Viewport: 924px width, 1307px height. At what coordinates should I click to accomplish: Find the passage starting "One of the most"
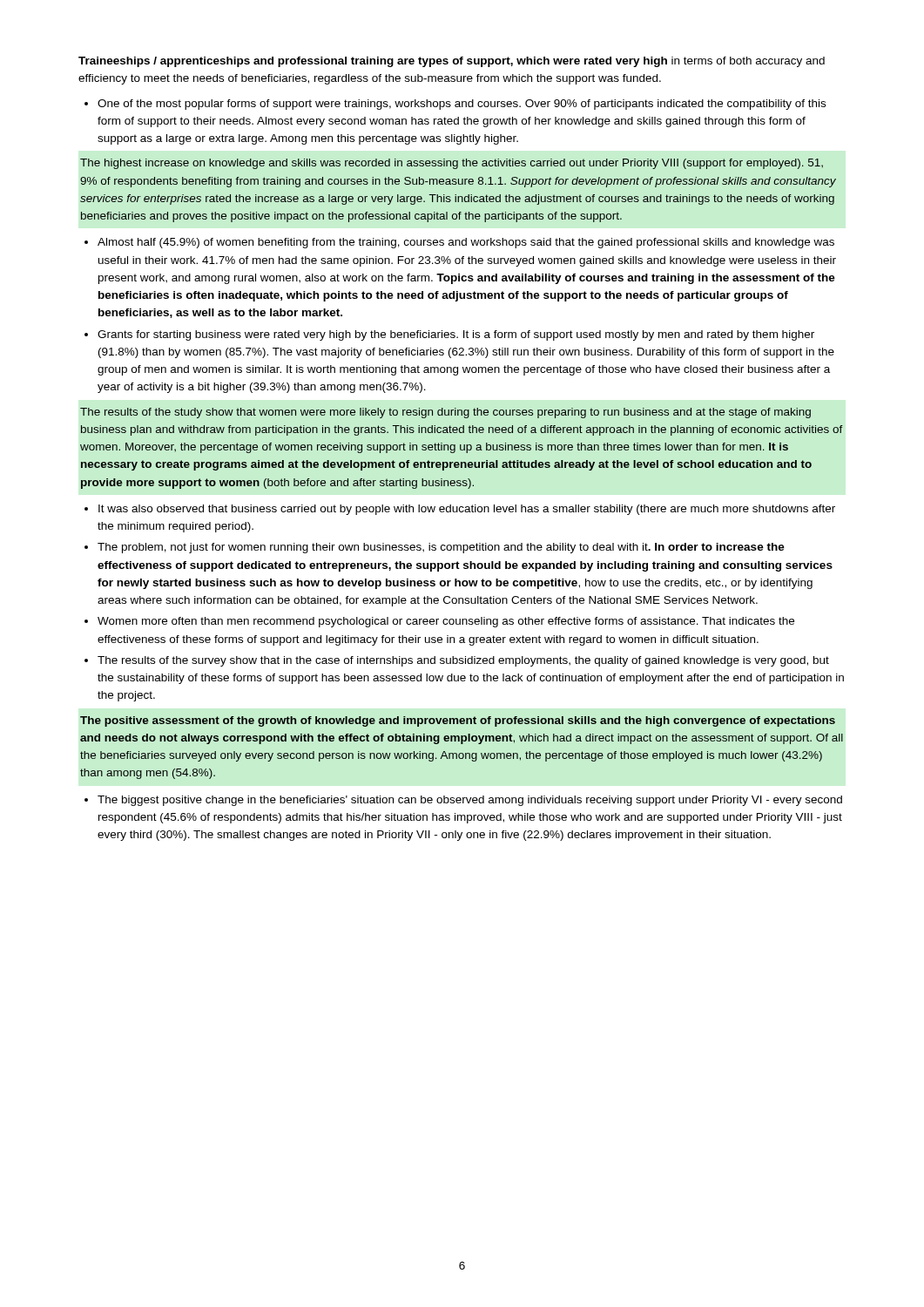pyautogui.click(x=462, y=121)
